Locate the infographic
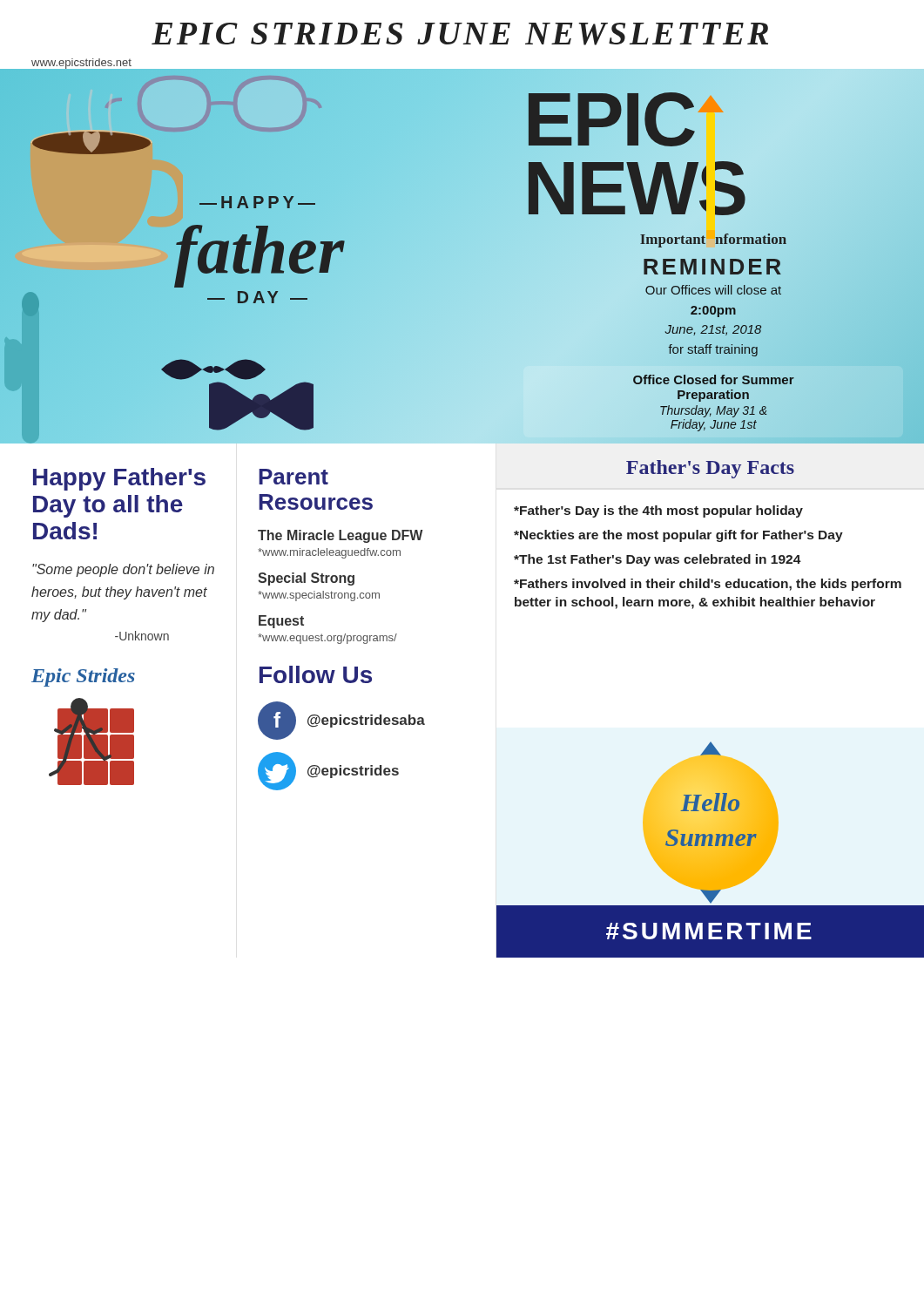The width and height of the screenshot is (924, 1307). (x=462, y=256)
